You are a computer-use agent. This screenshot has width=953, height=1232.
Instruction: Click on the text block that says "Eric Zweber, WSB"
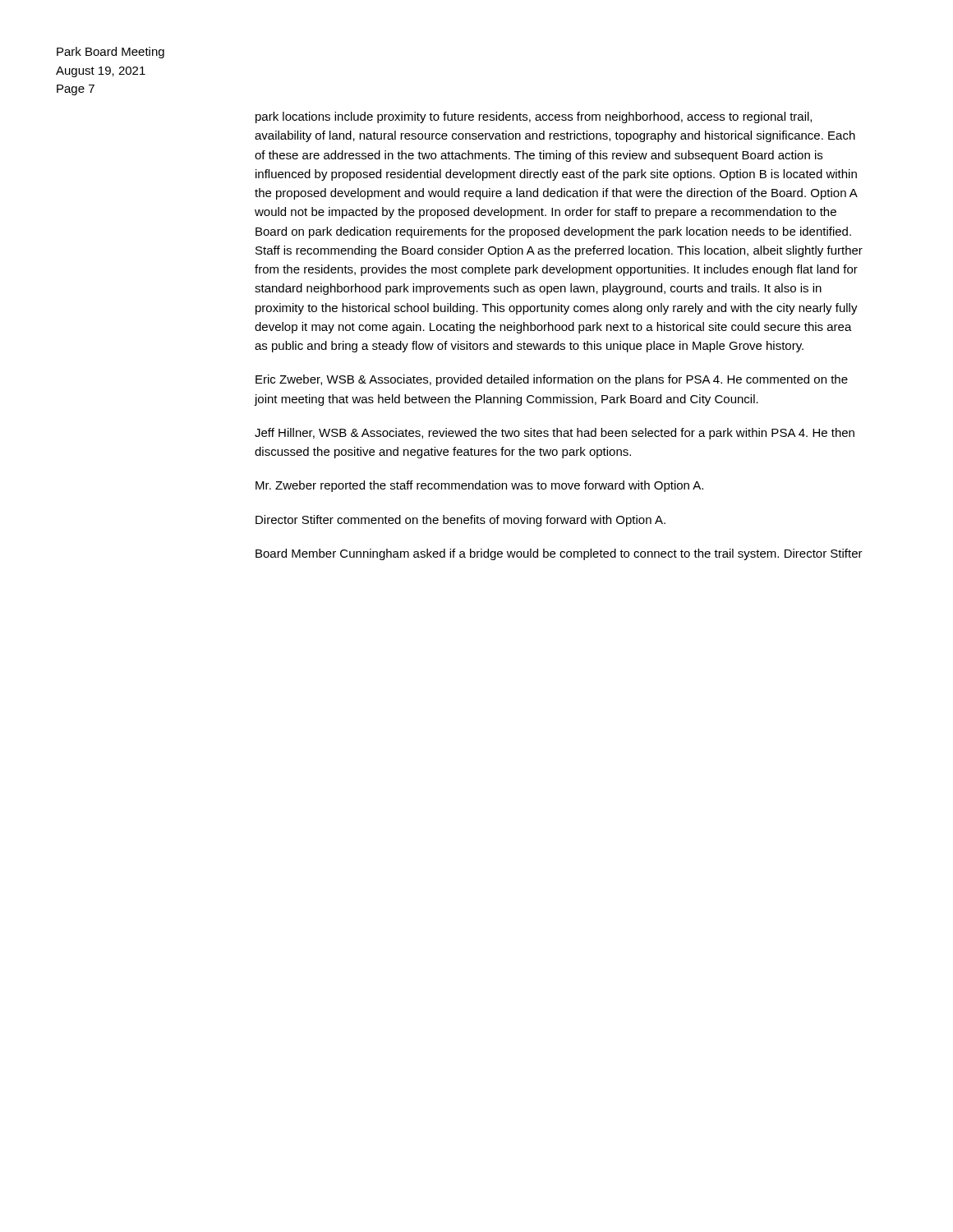click(x=551, y=389)
